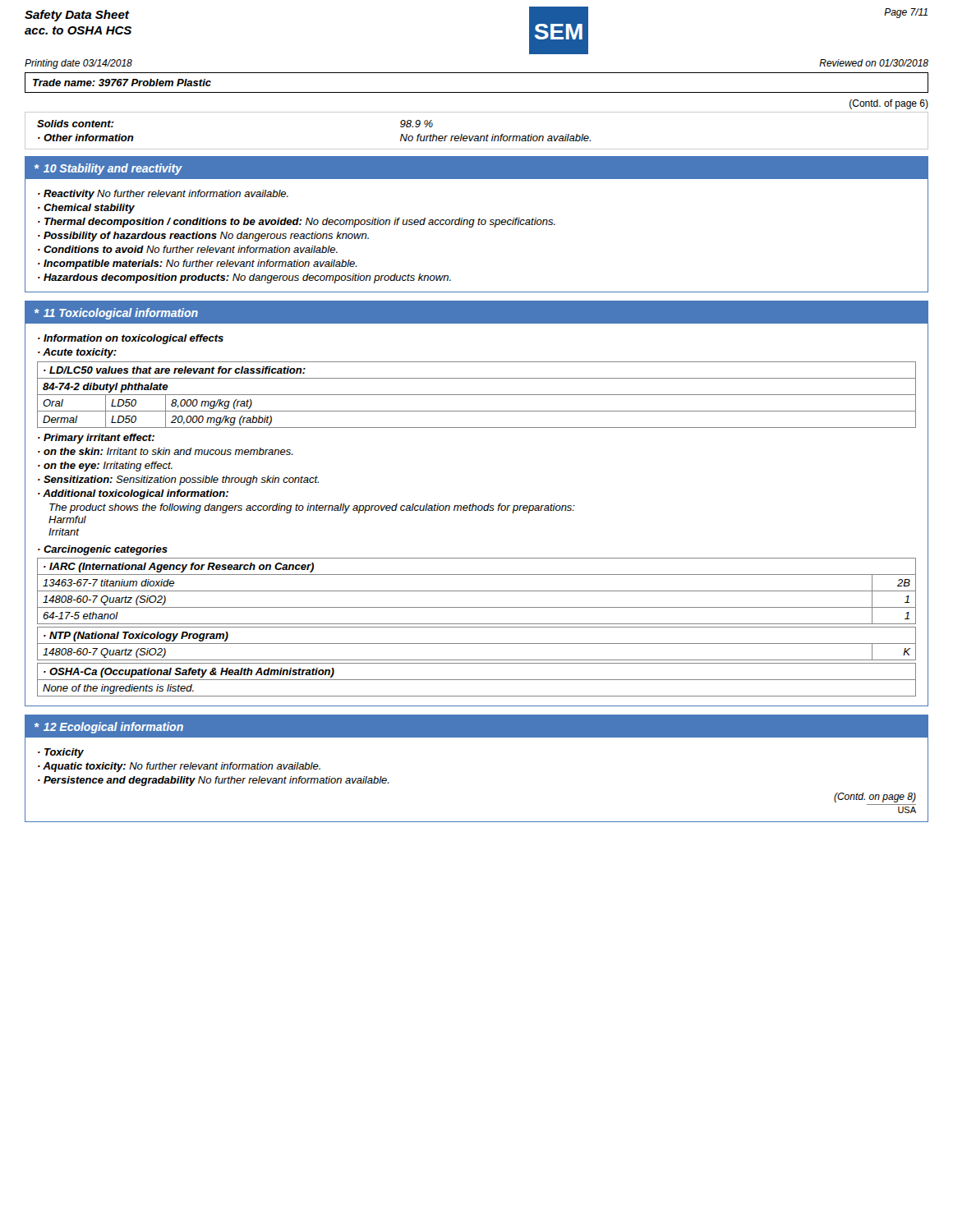This screenshot has height=1232, width=953.
Task: Click on the block starting "· Conditions to avoid No further relevant information"
Action: [x=188, y=249]
